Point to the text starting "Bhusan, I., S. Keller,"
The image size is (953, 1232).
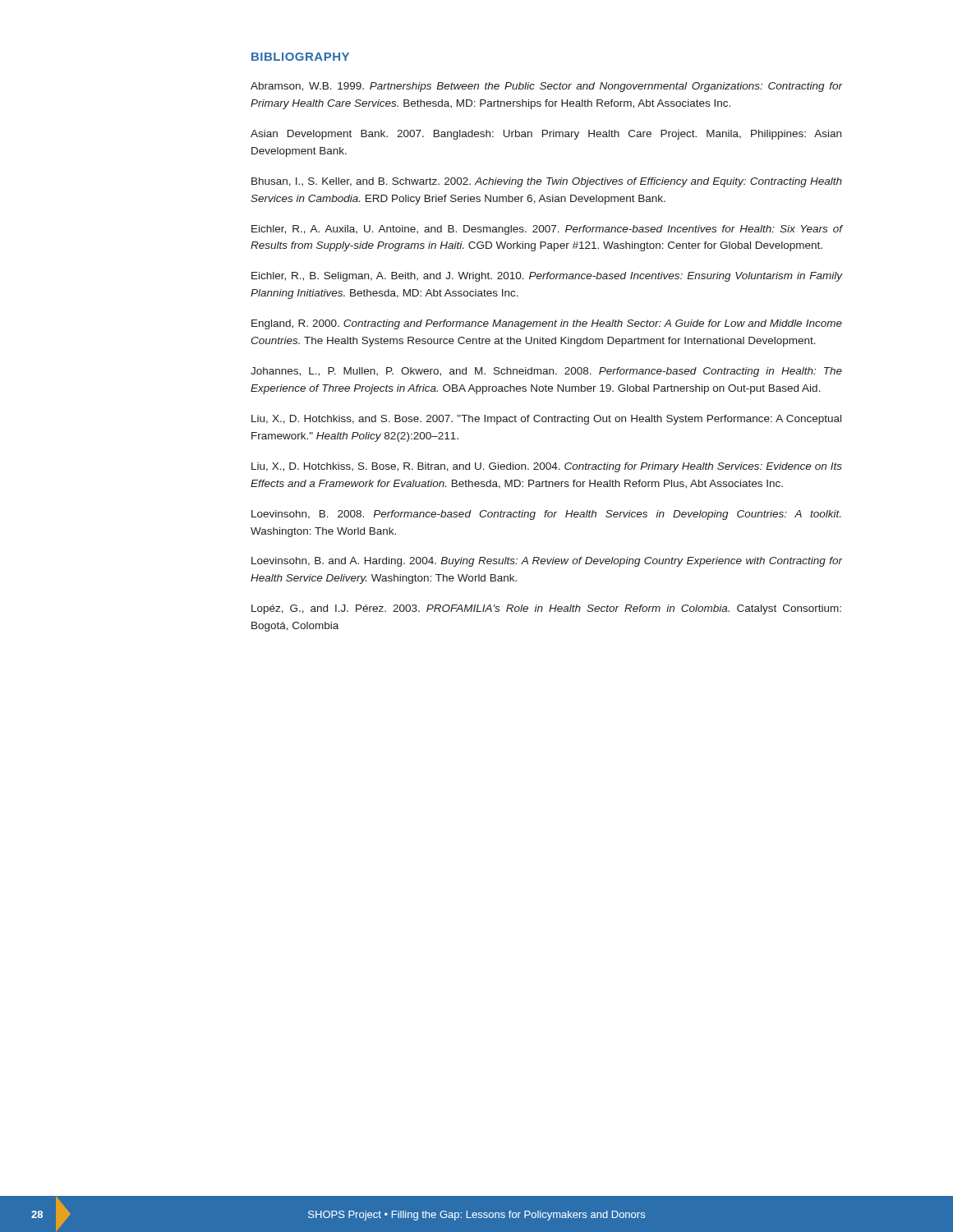coord(546,189)
